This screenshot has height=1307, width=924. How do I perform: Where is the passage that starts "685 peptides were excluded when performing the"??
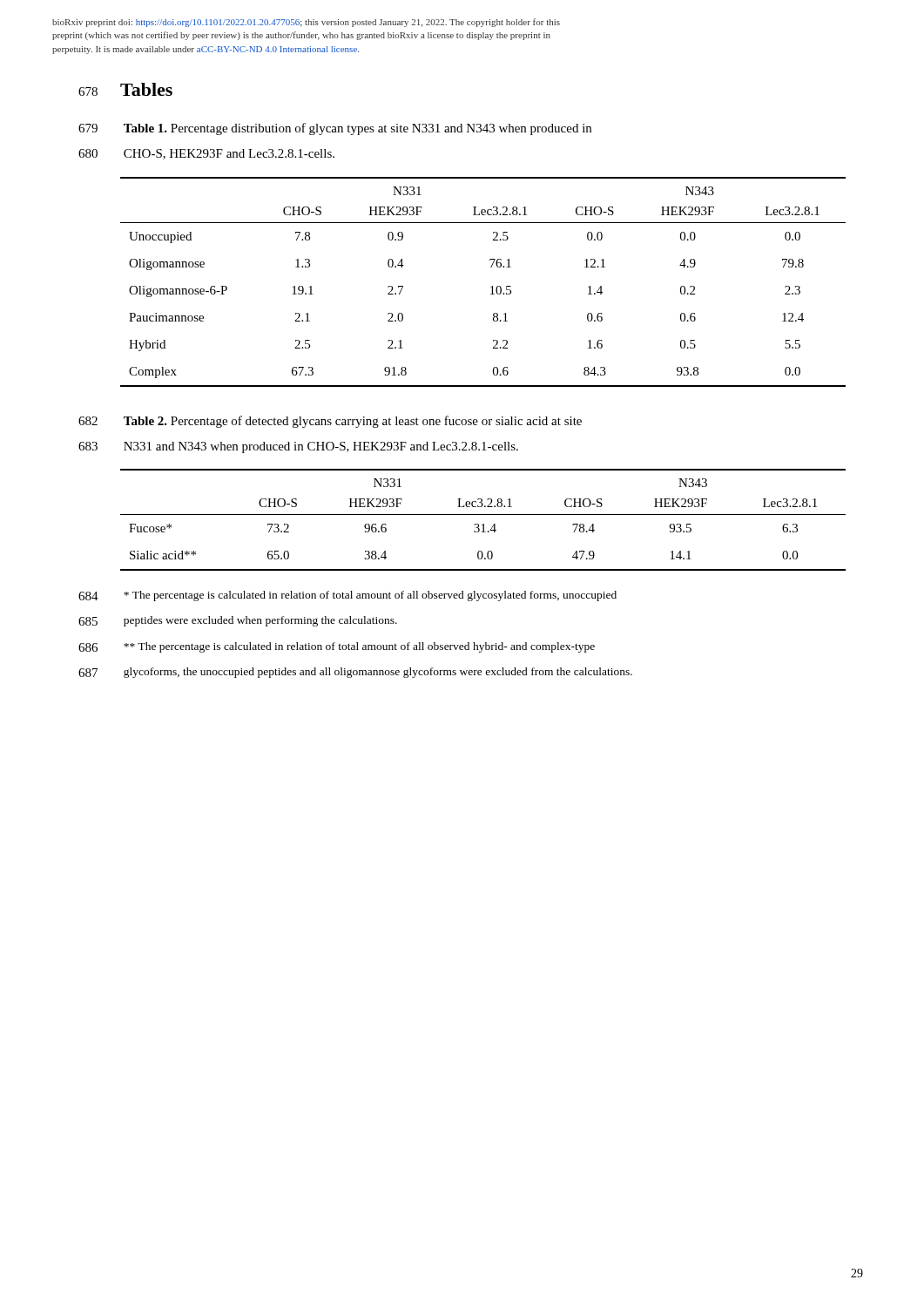[238, 621]
